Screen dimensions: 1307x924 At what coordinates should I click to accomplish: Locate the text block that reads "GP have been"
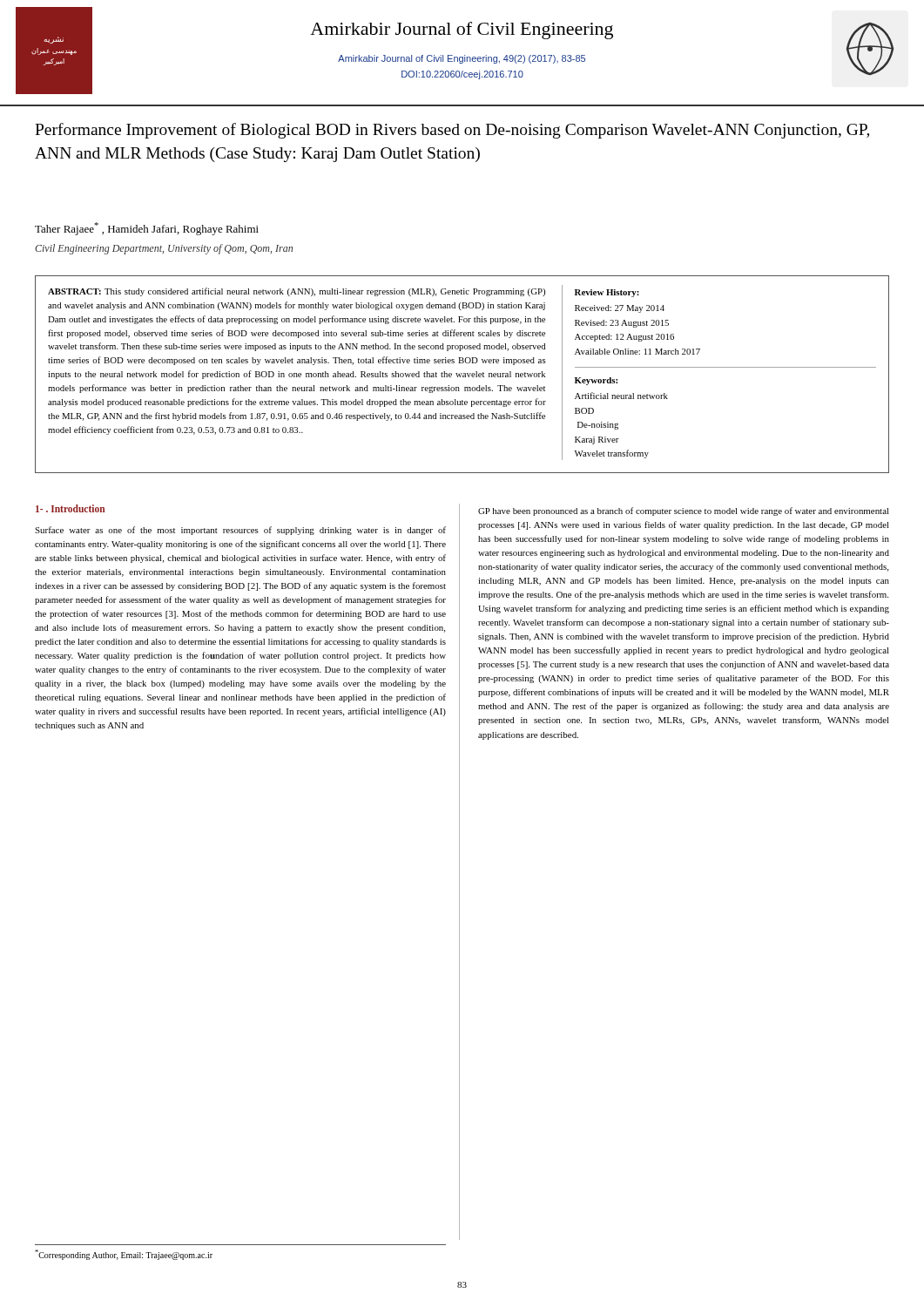click(x=684, y=622)
